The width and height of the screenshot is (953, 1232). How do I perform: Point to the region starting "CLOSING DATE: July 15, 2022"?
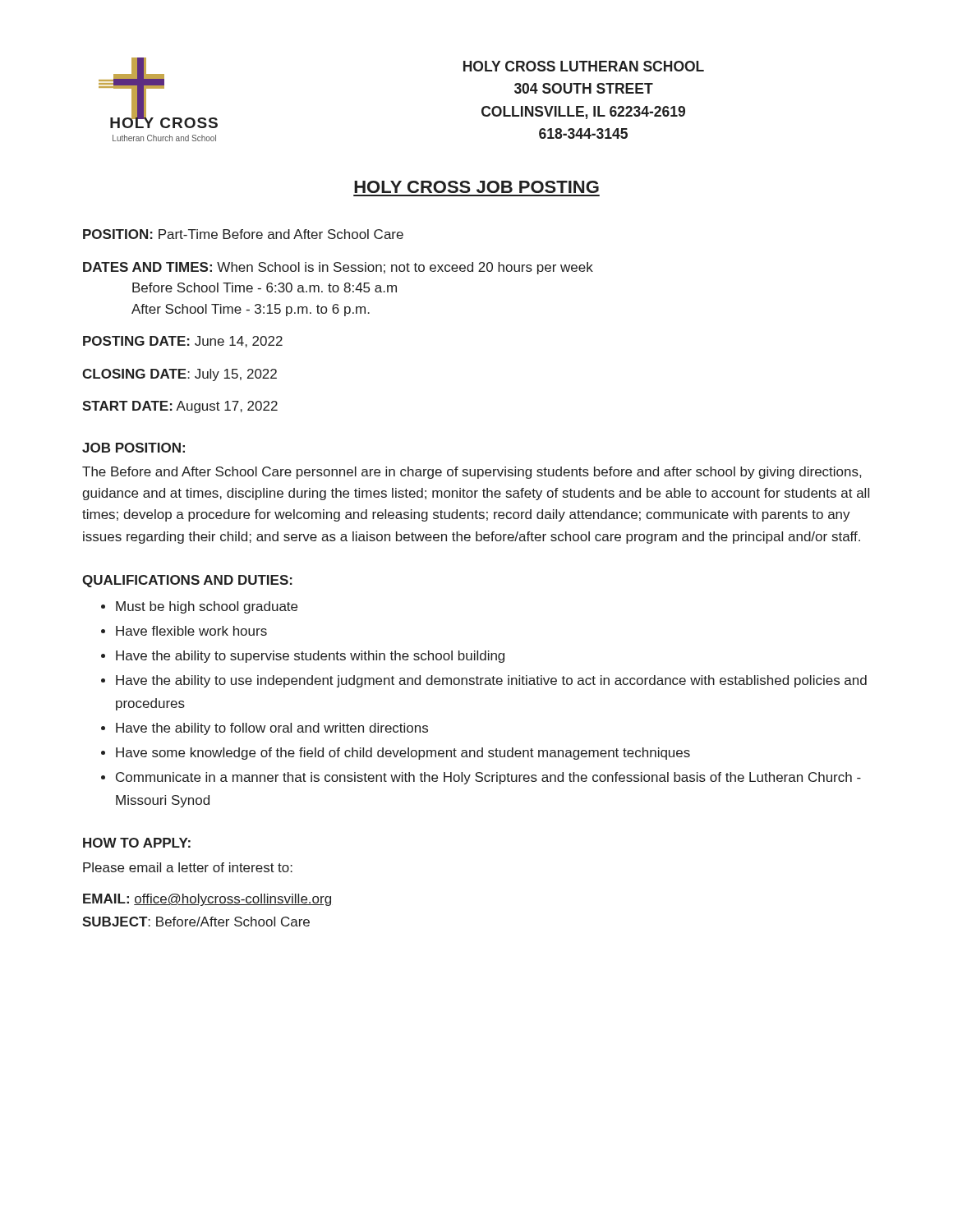[x=180, y=374]
